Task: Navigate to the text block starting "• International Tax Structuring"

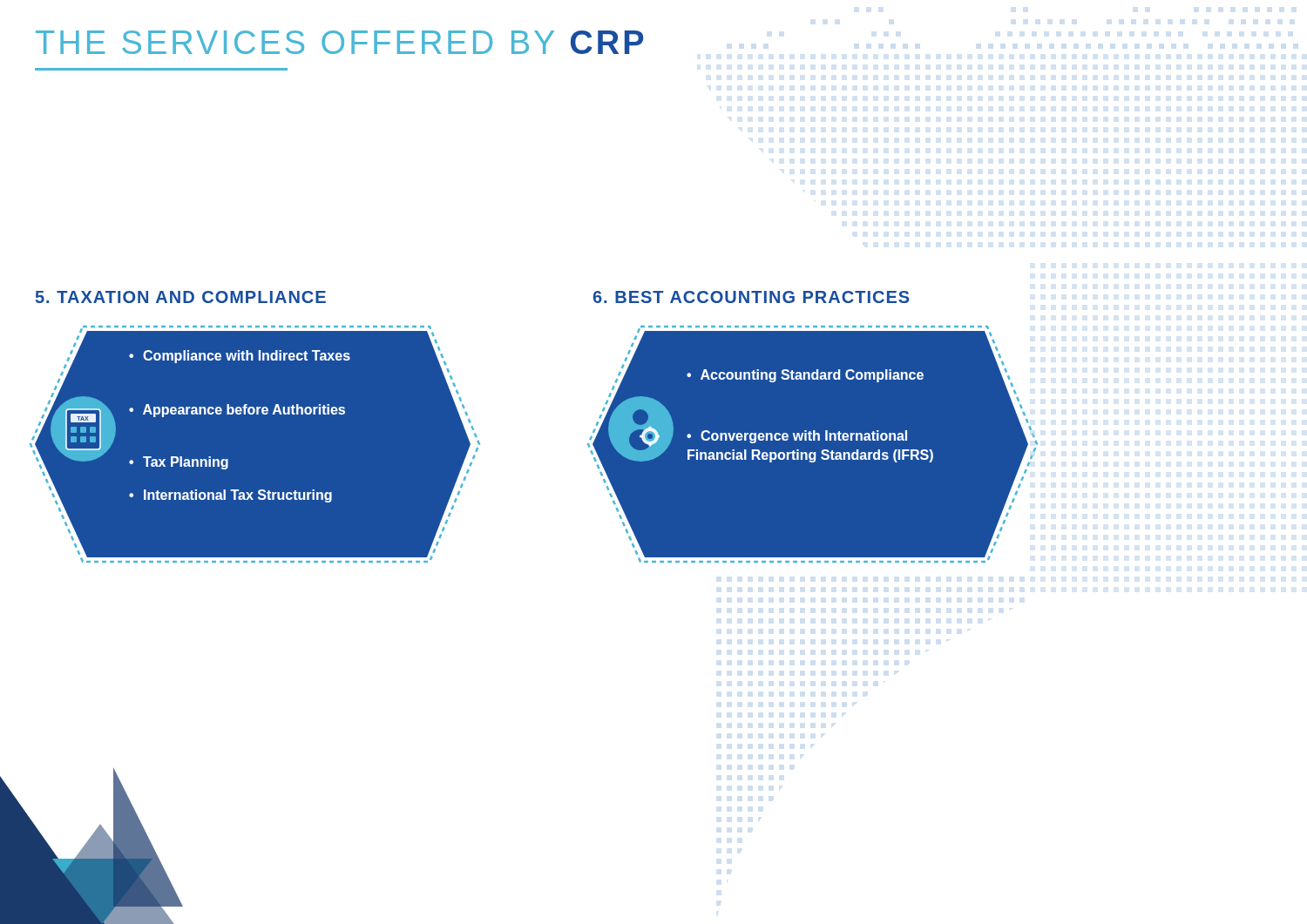Action: coord(231,495)
